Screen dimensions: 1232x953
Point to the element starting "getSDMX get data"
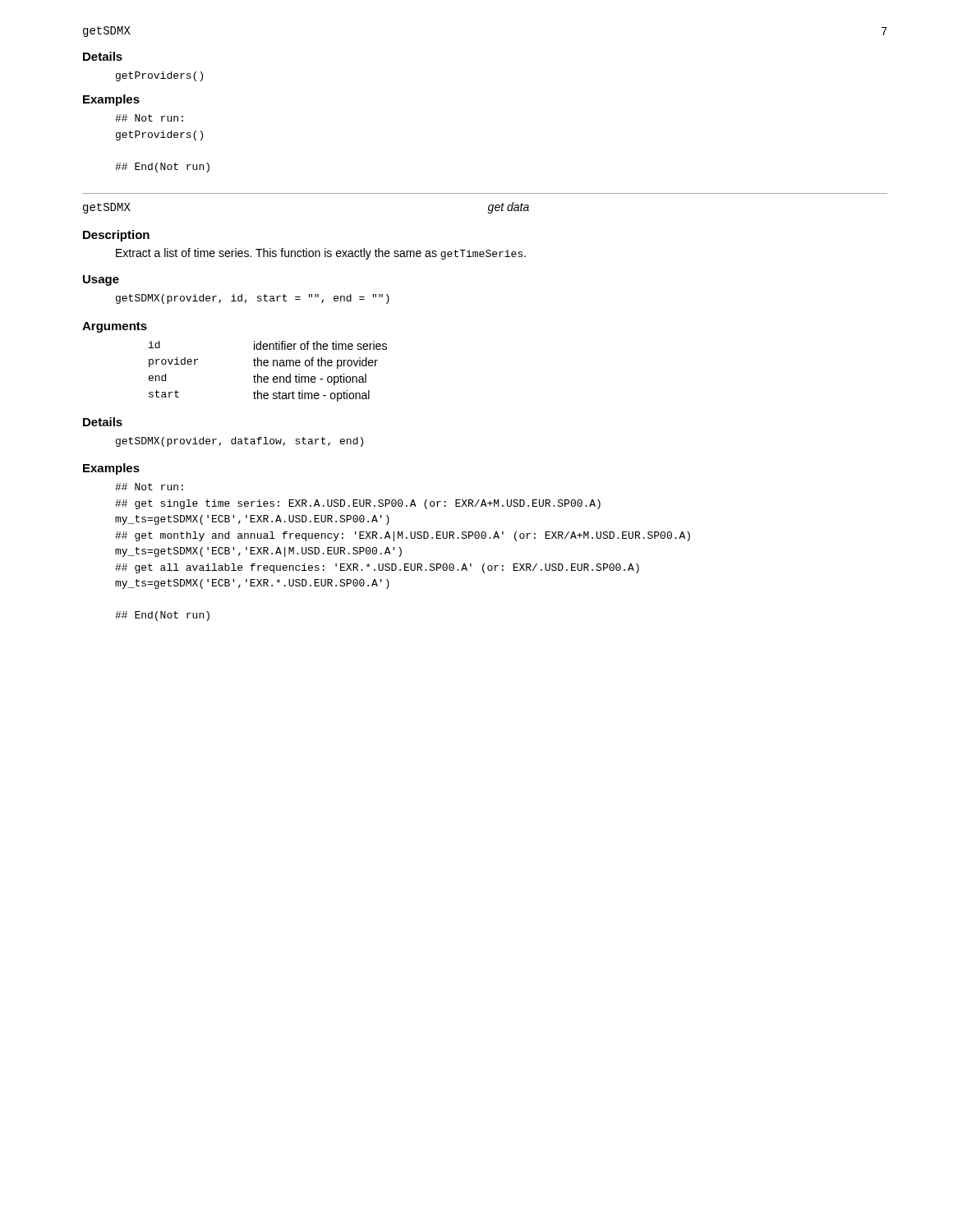pos(106,207)
